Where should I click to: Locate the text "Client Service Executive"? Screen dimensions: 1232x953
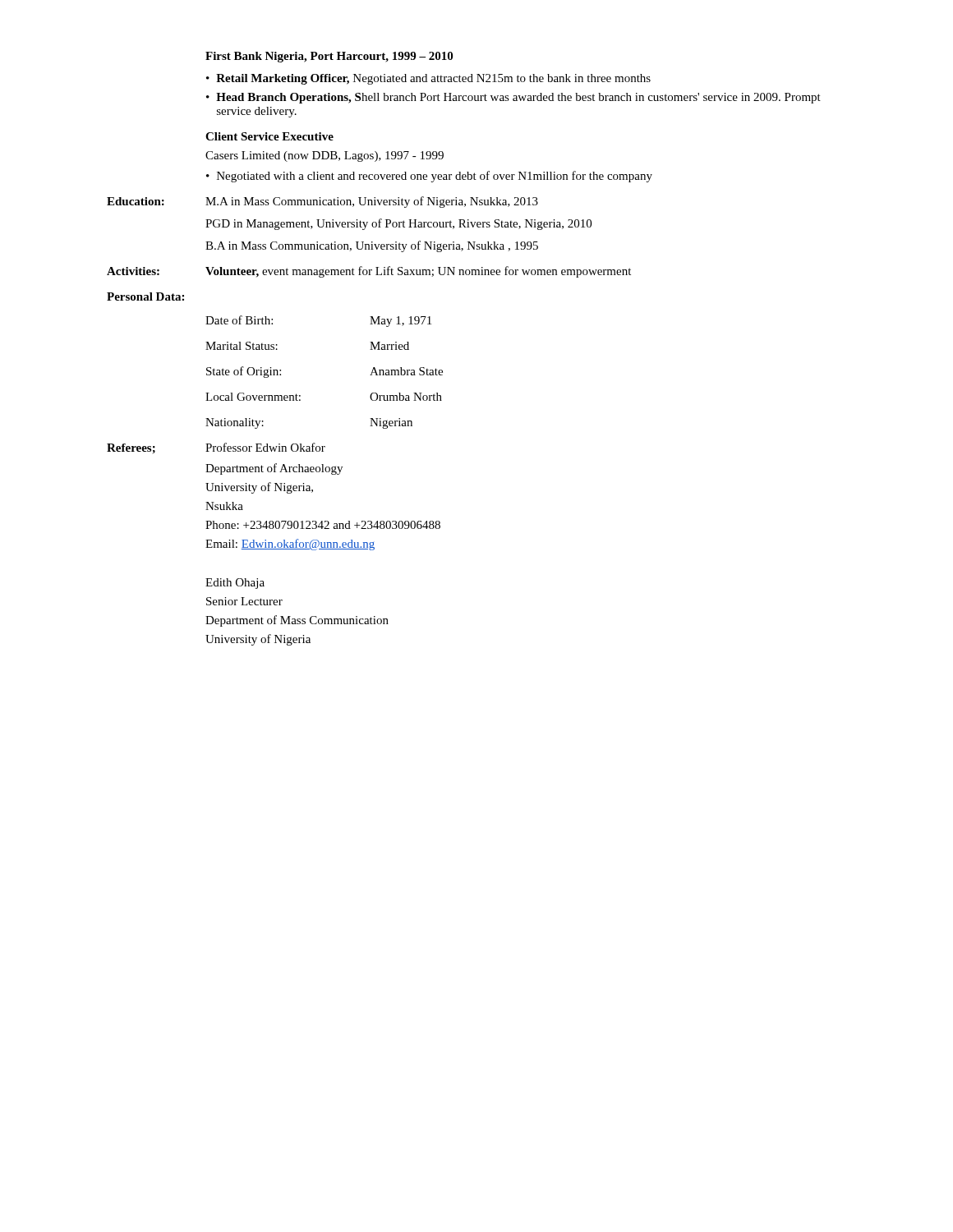coord(269,136)
